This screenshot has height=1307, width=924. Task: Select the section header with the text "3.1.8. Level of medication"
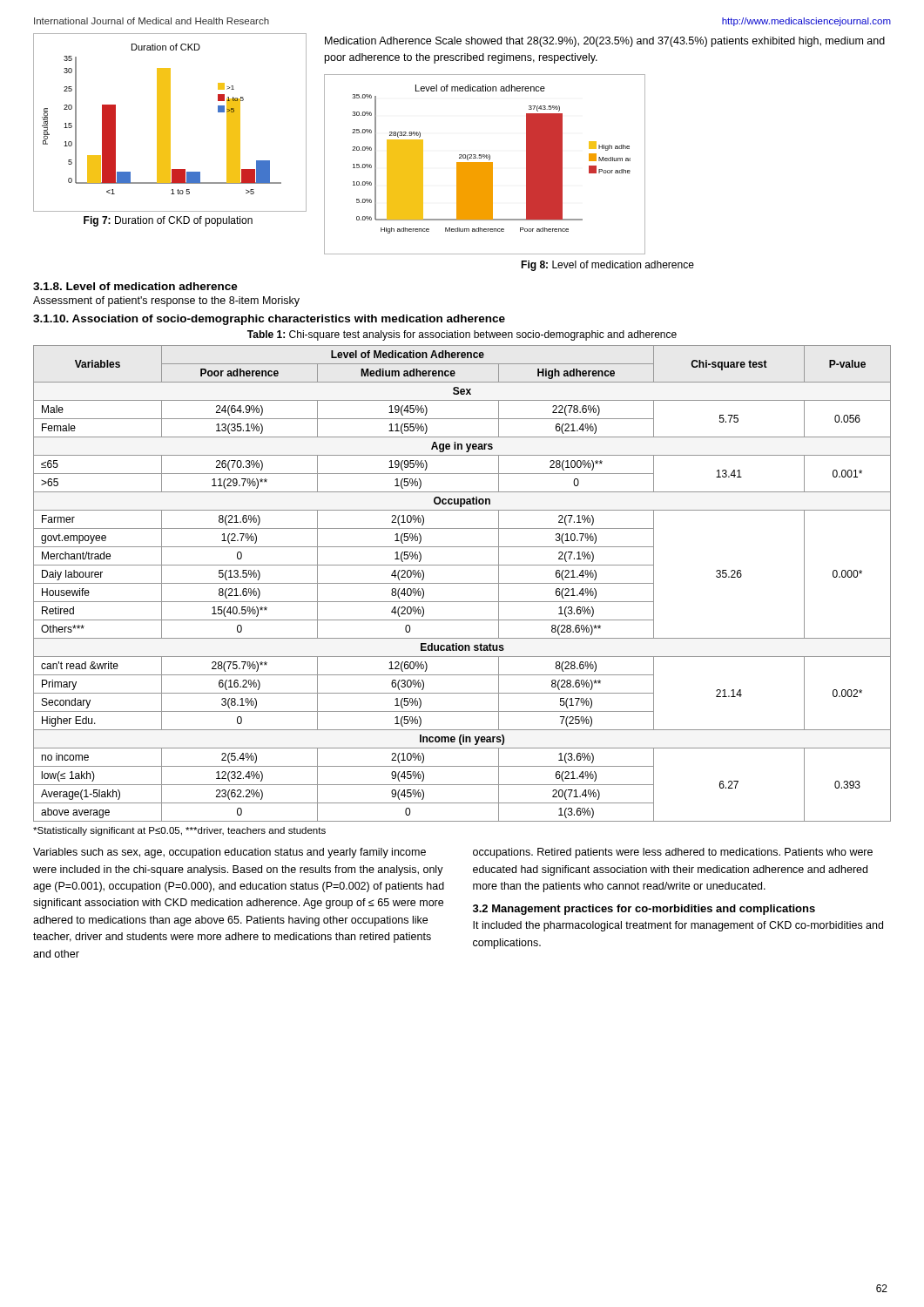[135, 286]
